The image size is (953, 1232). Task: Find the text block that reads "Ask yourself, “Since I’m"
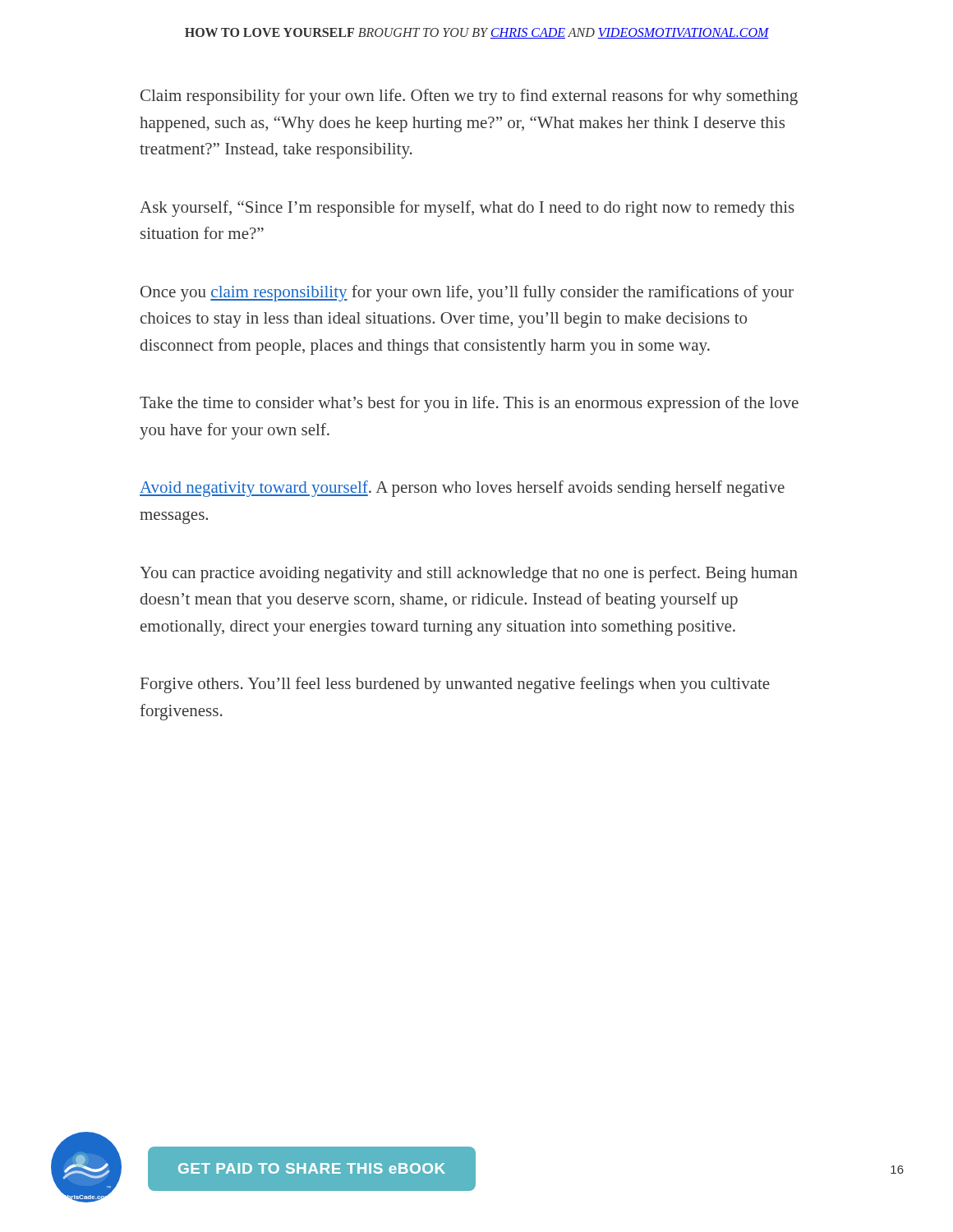[x=467, y=220]
